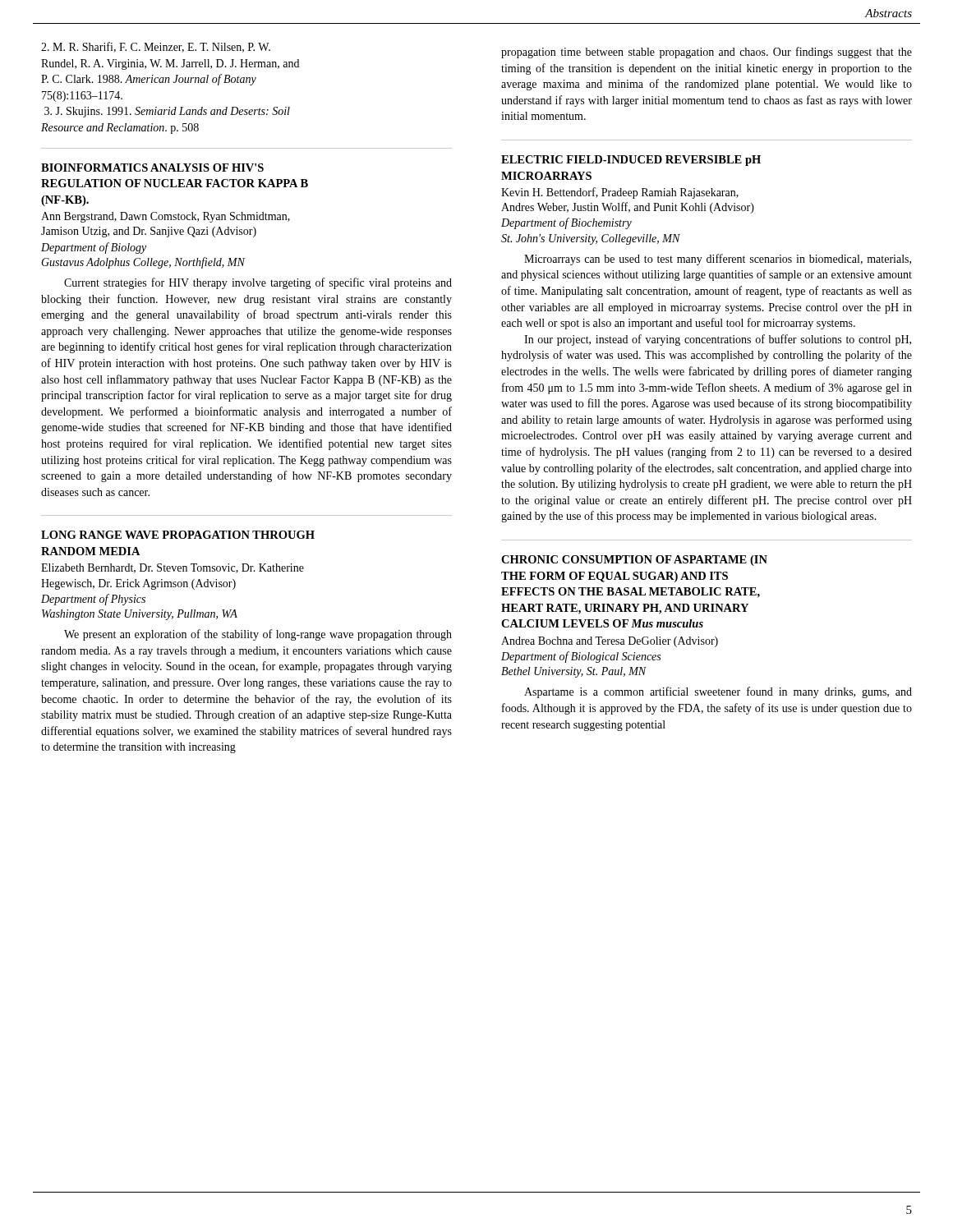Click where it says "Department of PhysicsWashington State University, Pullman, WA"
This screenshot has height=1232, width=953.
[139, 606]
